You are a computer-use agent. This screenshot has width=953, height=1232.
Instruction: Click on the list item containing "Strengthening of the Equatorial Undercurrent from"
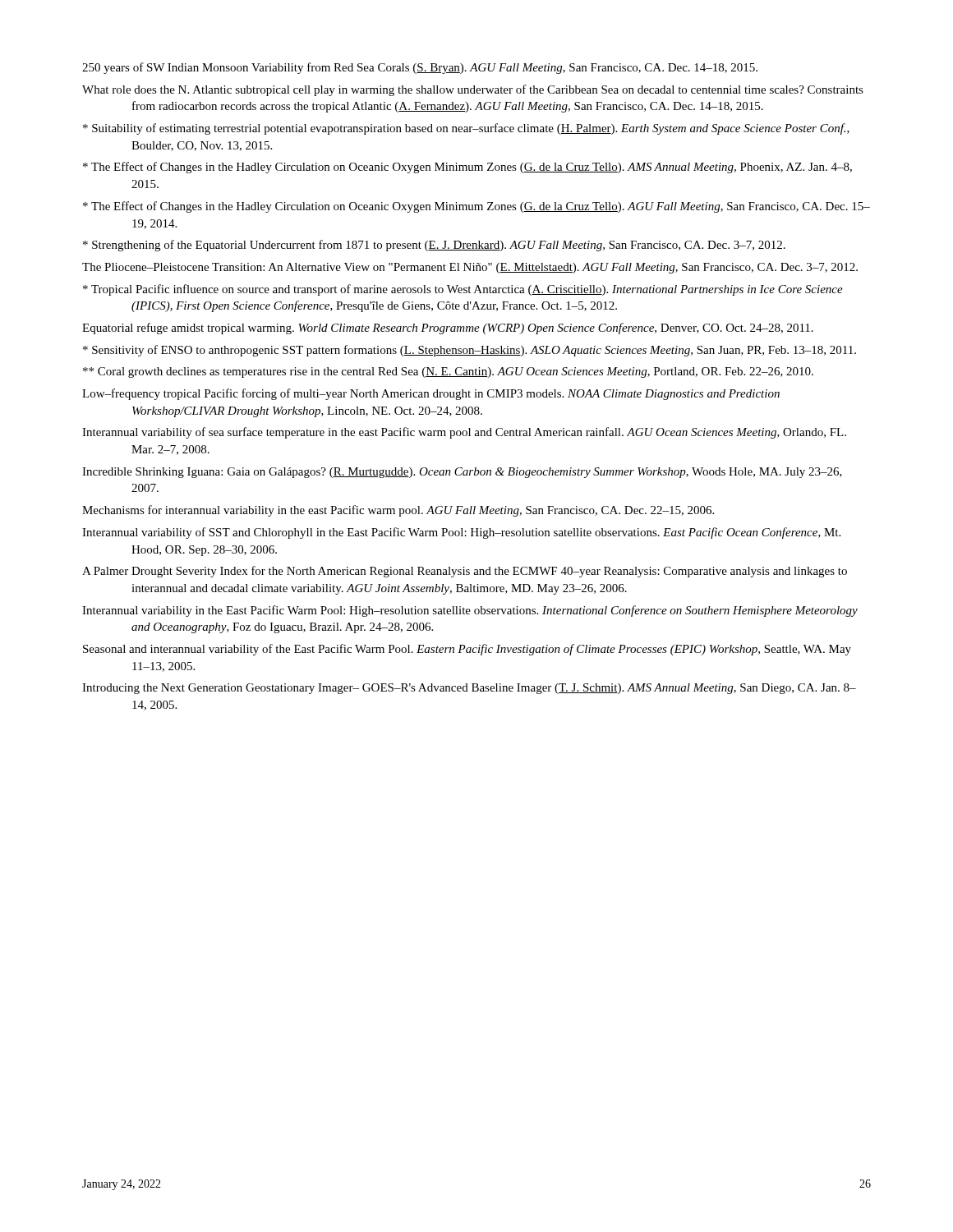point(434,245)
